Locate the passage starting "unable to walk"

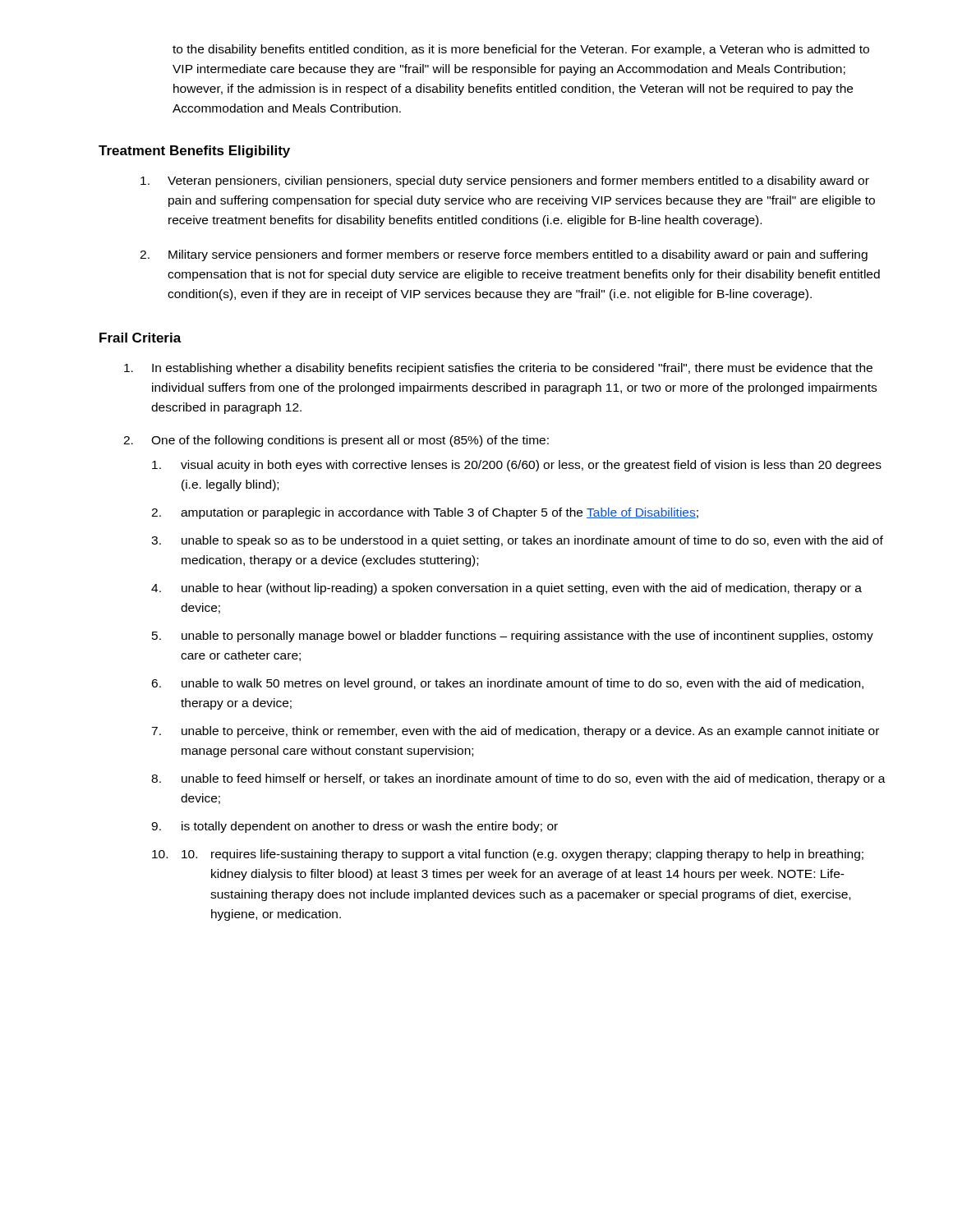tap(534, 693)
